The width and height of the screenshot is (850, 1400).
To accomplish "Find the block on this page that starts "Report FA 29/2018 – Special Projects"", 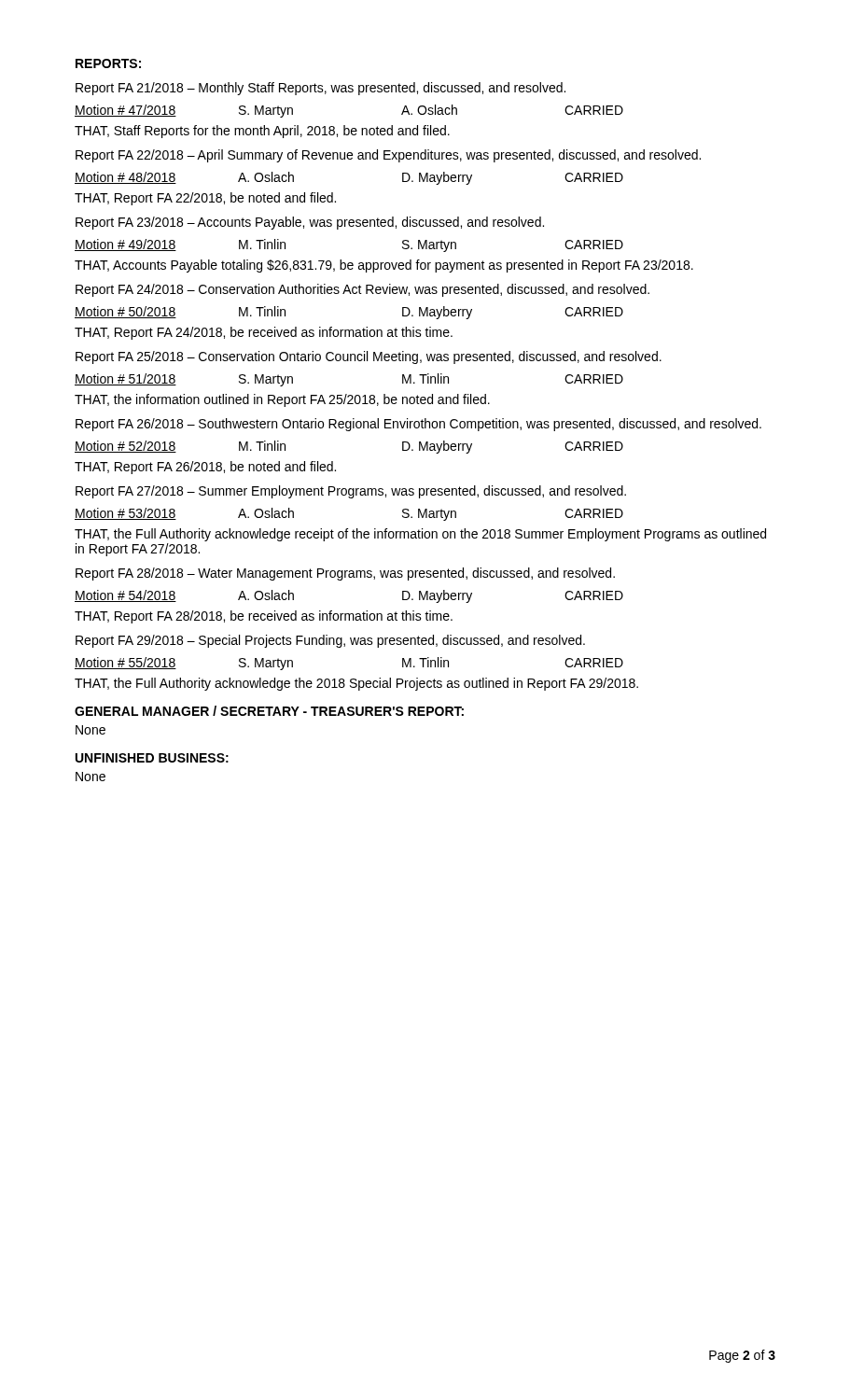I will coord(330,640).
